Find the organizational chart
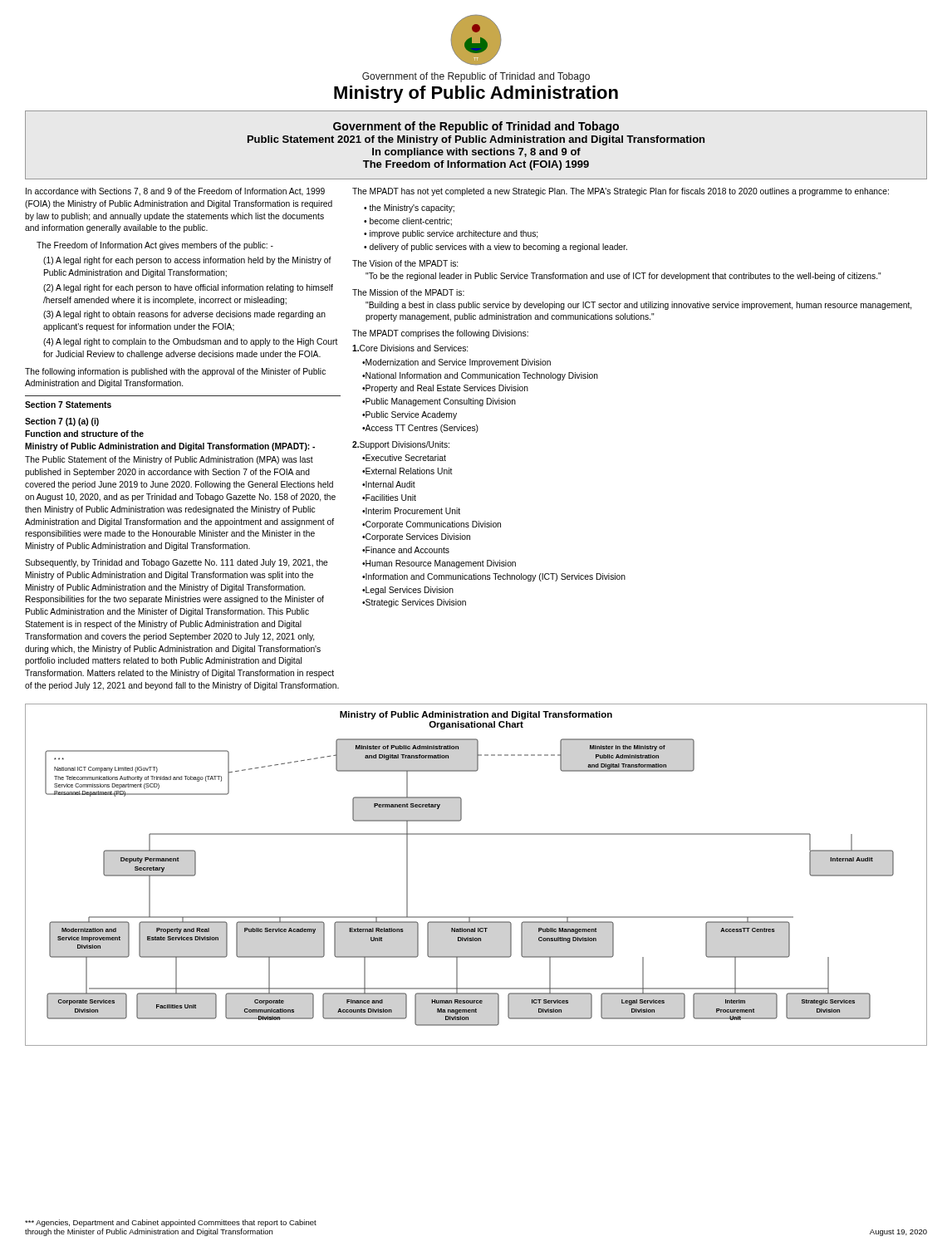Image resolution: width=952 pixels, height=1246 pixels. [x=476, y=875]
